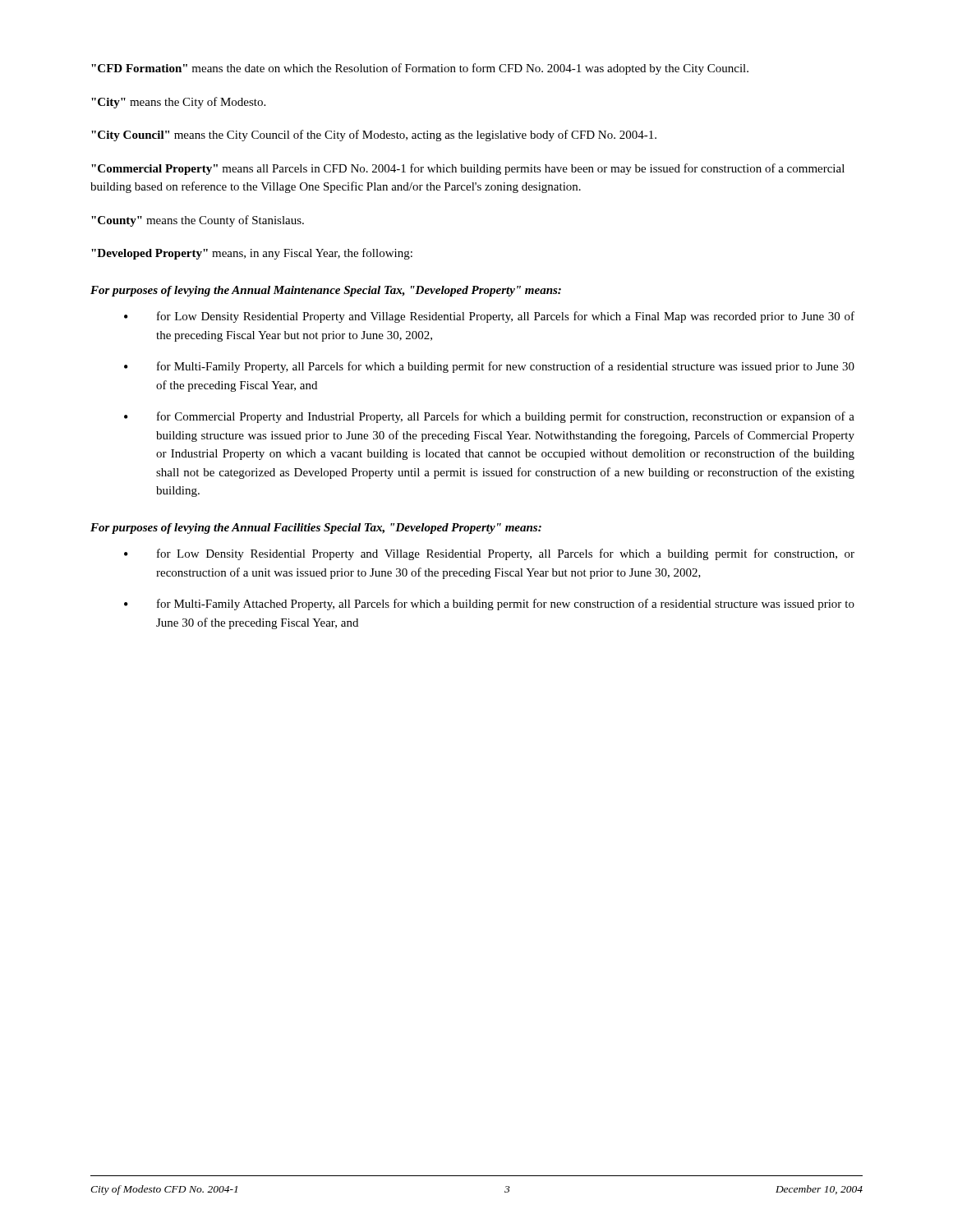
Task: Select the text starting ""City" means the City of Modesto."
Action: click(178, 103)
